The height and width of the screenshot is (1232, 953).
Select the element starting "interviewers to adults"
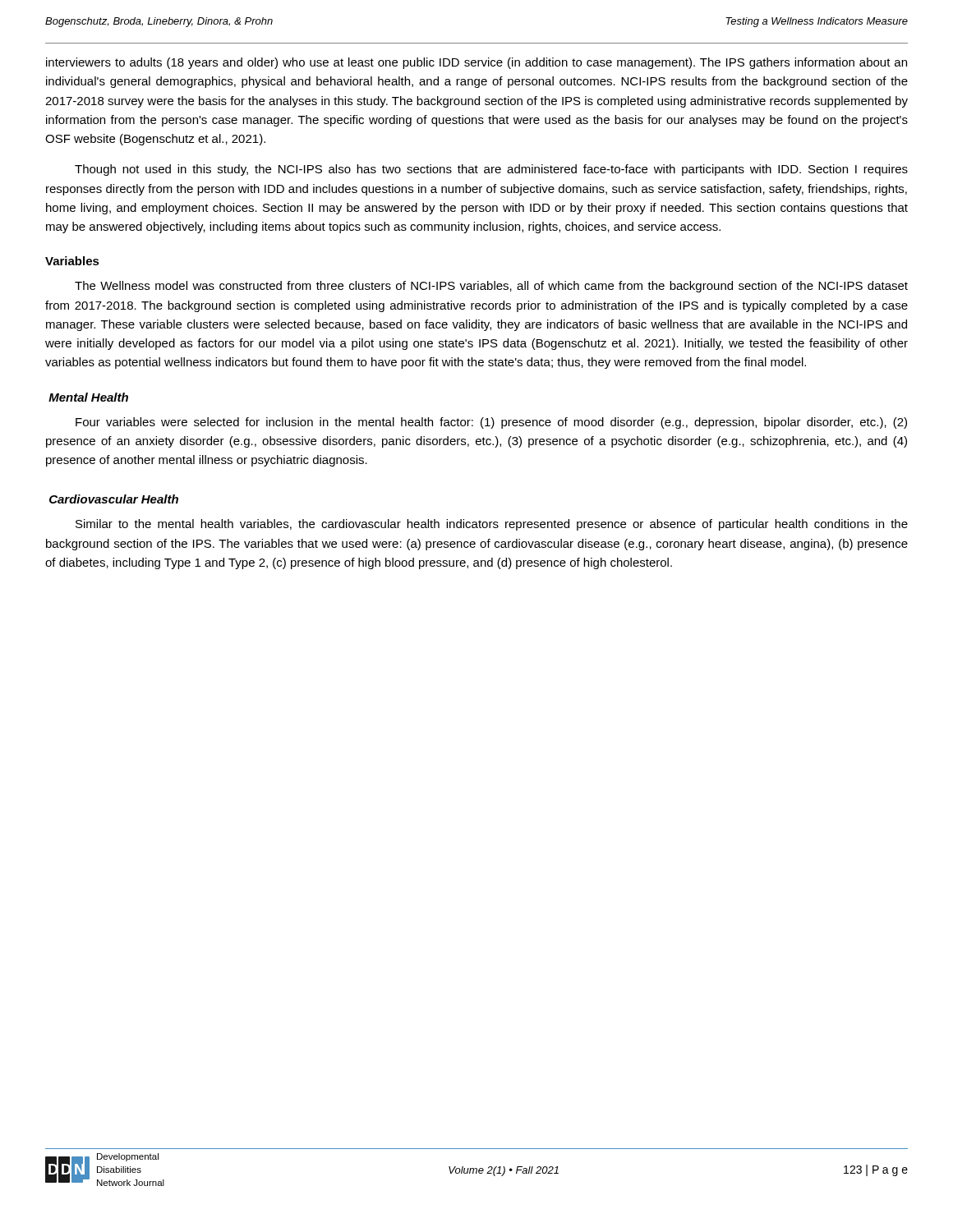pos(476,100)
